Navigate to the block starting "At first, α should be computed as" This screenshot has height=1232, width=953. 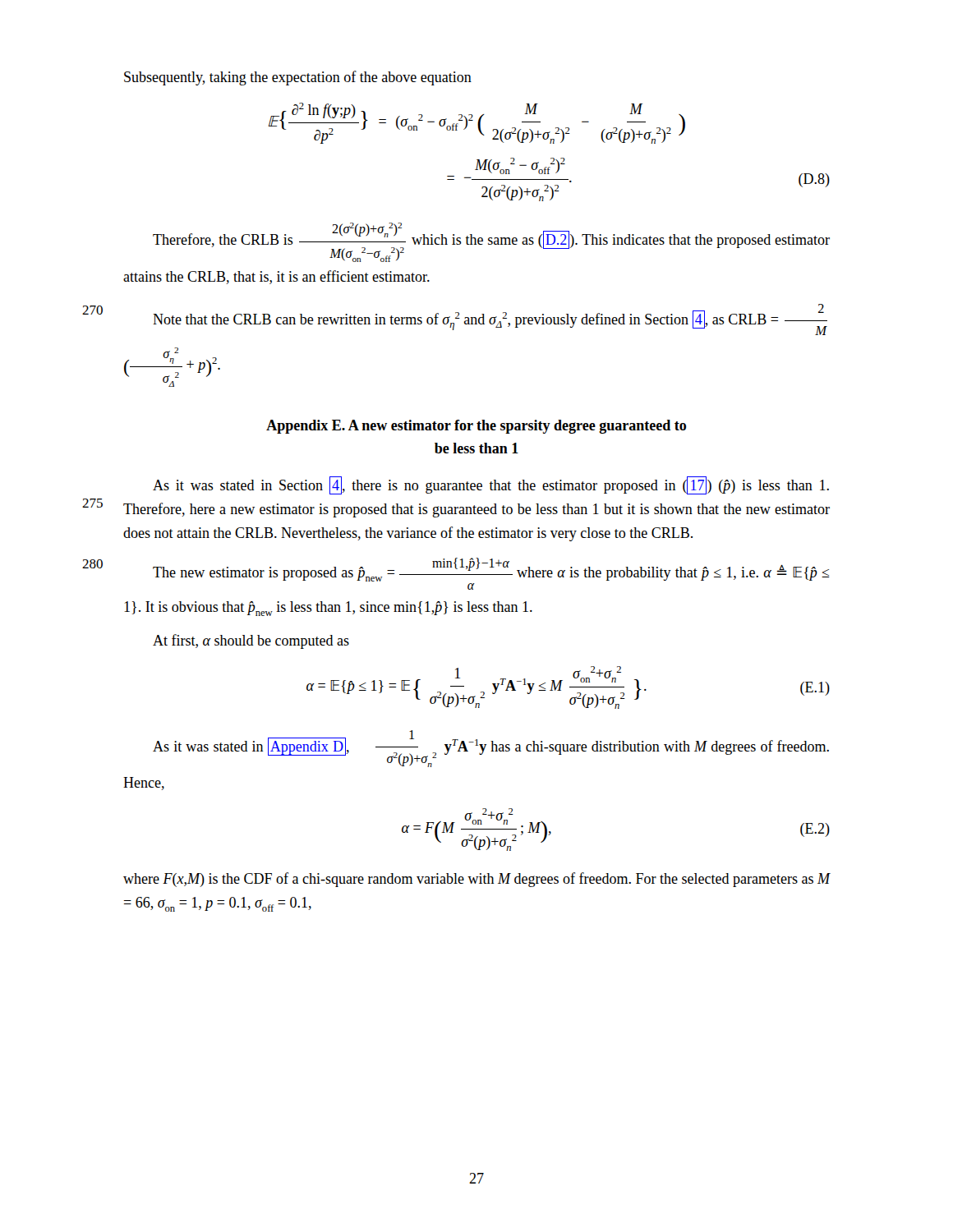tap(251, 641)
